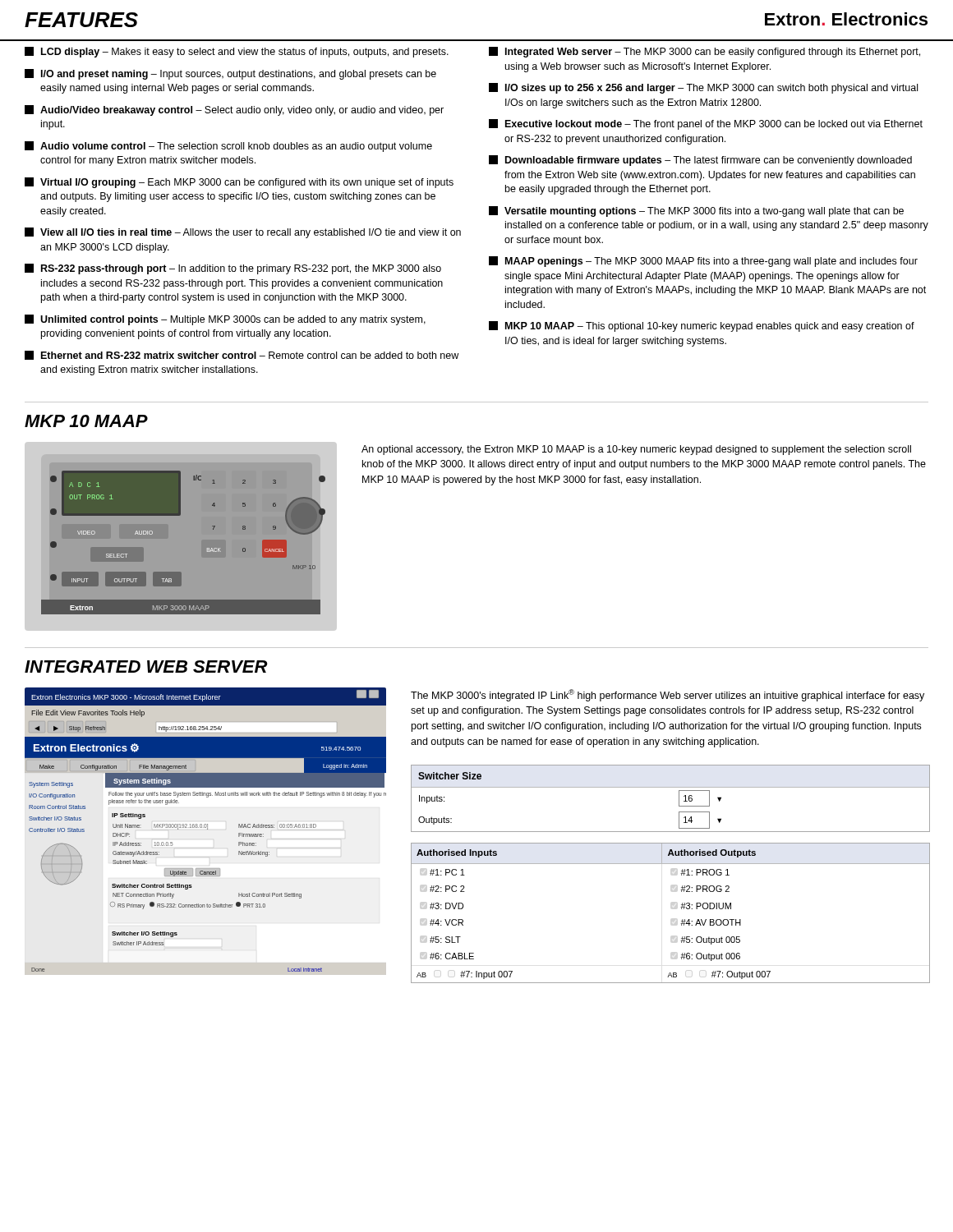Select the passage starting "I/O sizes up"
953x1232 pixels.
709,96
